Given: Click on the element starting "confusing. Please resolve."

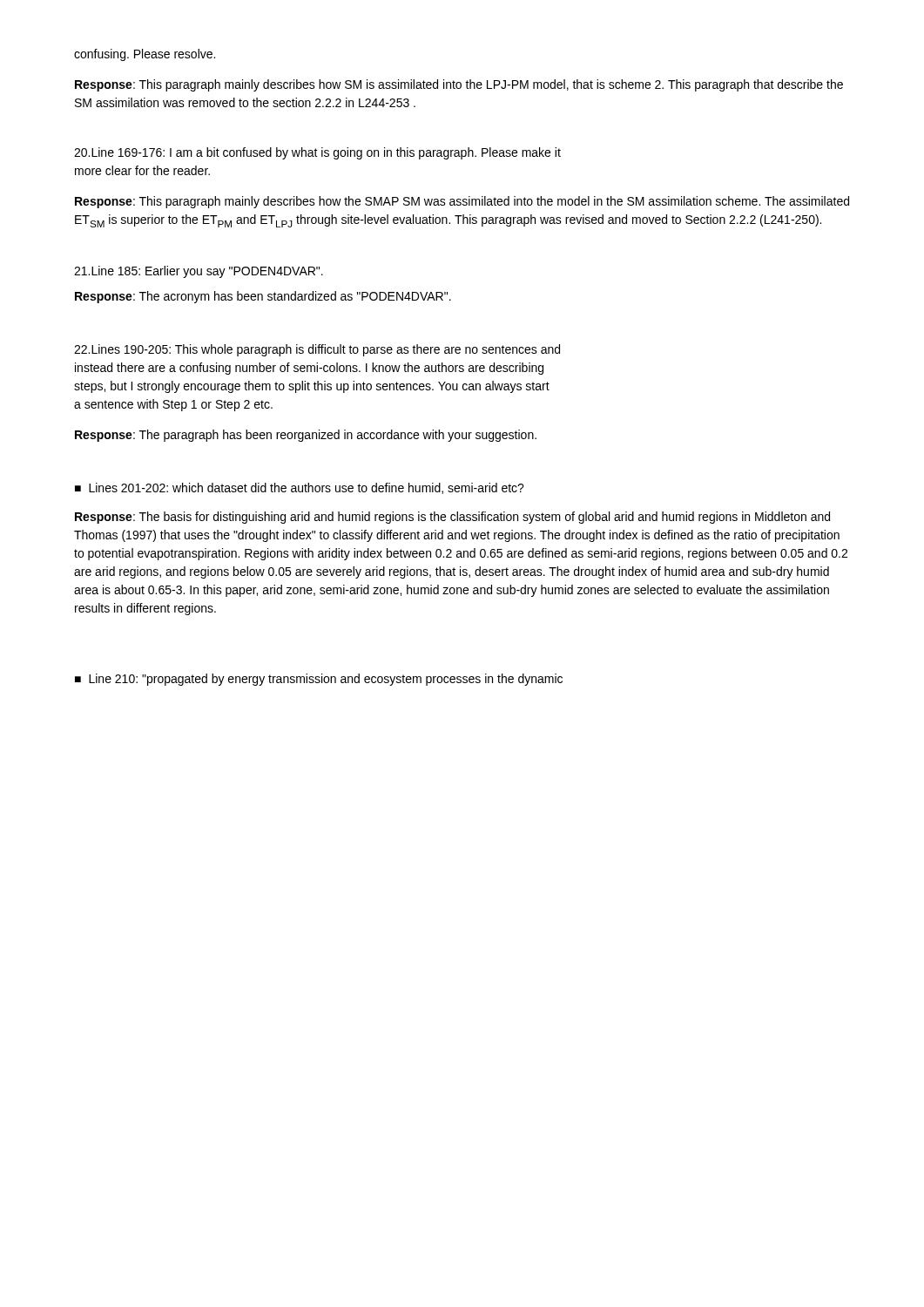Looking at the screenshot, I should pyautogui.click(x=145, y=54).
